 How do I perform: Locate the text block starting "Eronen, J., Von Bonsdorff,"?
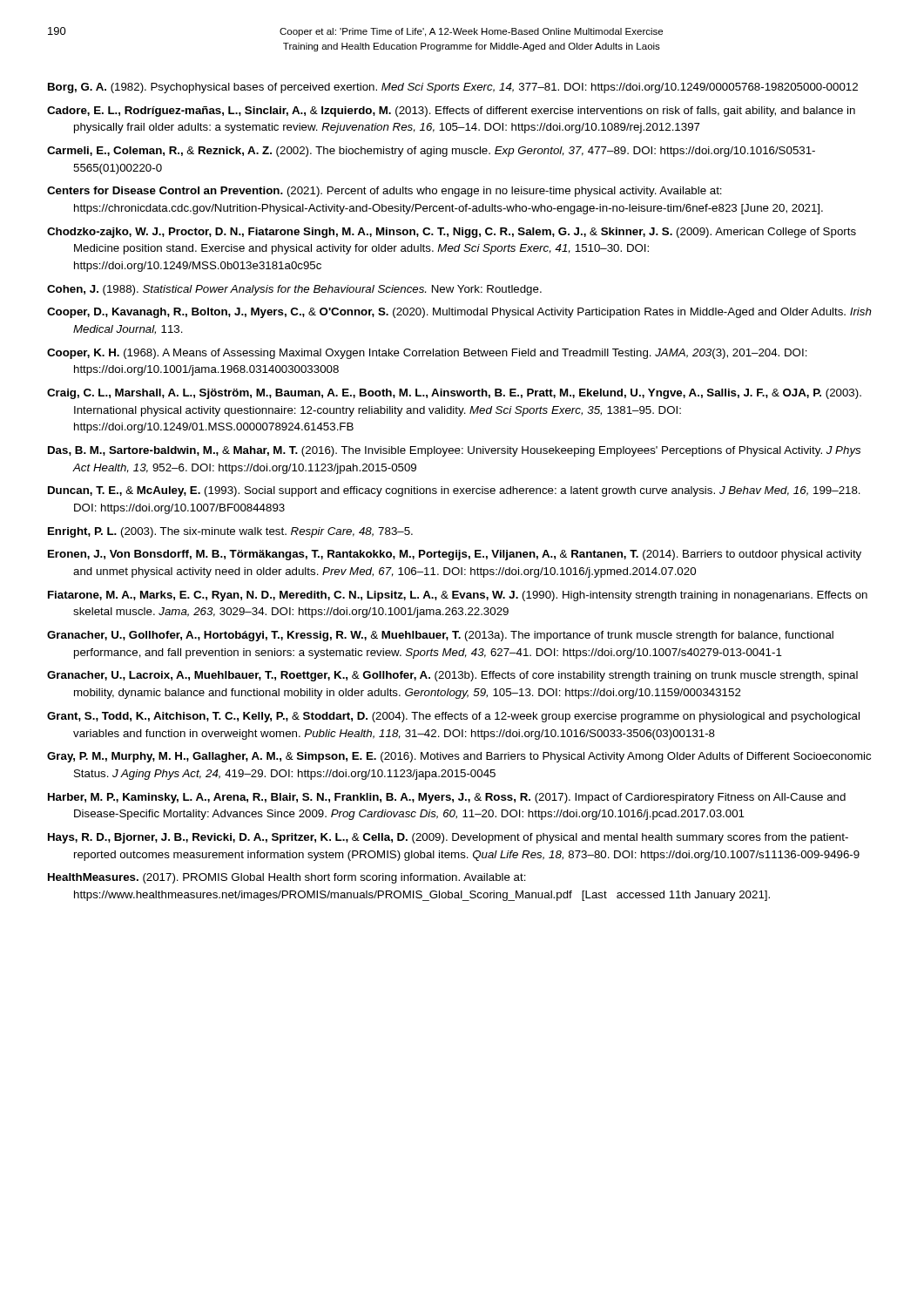pyautogui.click(x=454, y=563)
